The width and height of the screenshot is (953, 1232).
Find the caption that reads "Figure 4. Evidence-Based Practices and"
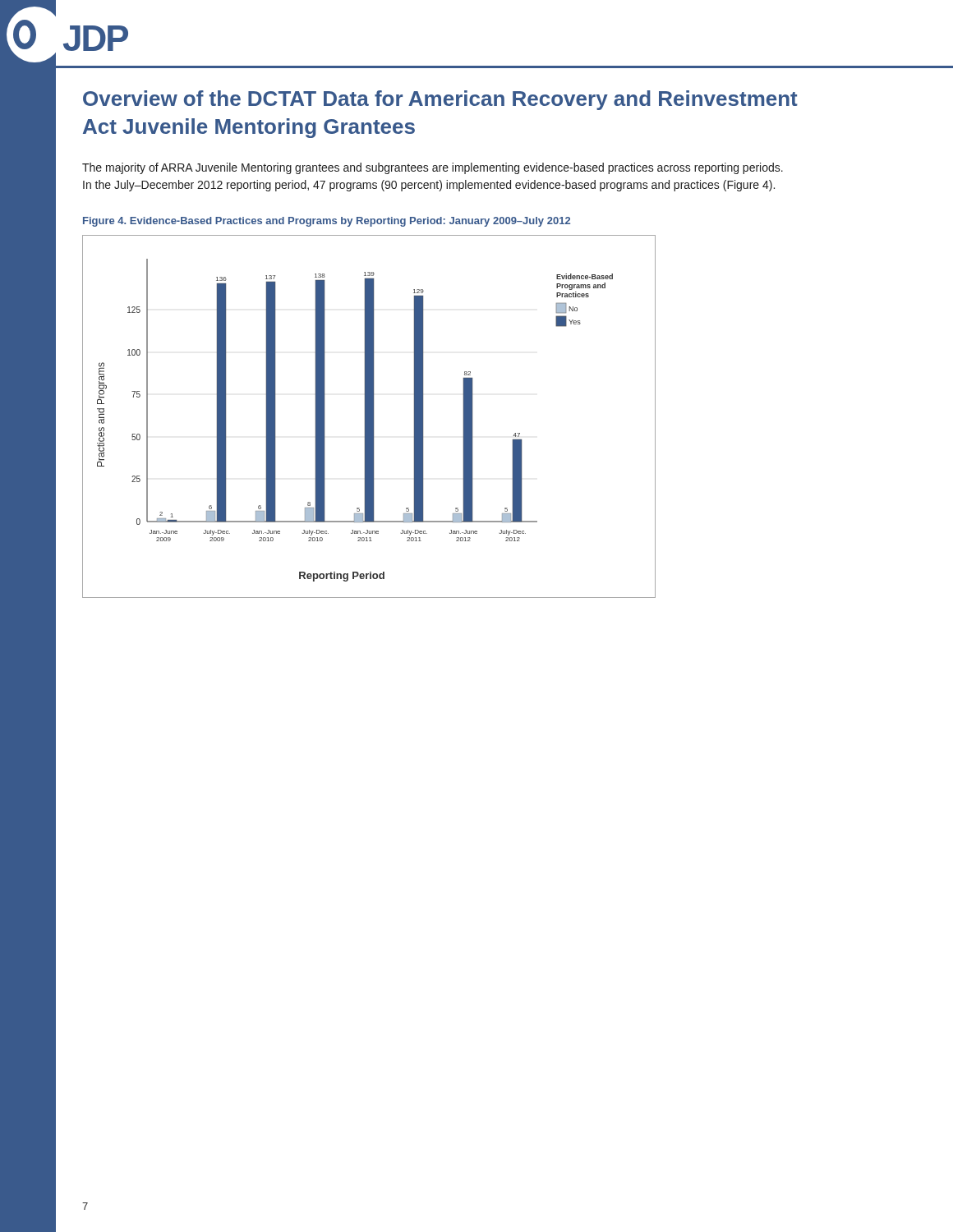[326, 221]
